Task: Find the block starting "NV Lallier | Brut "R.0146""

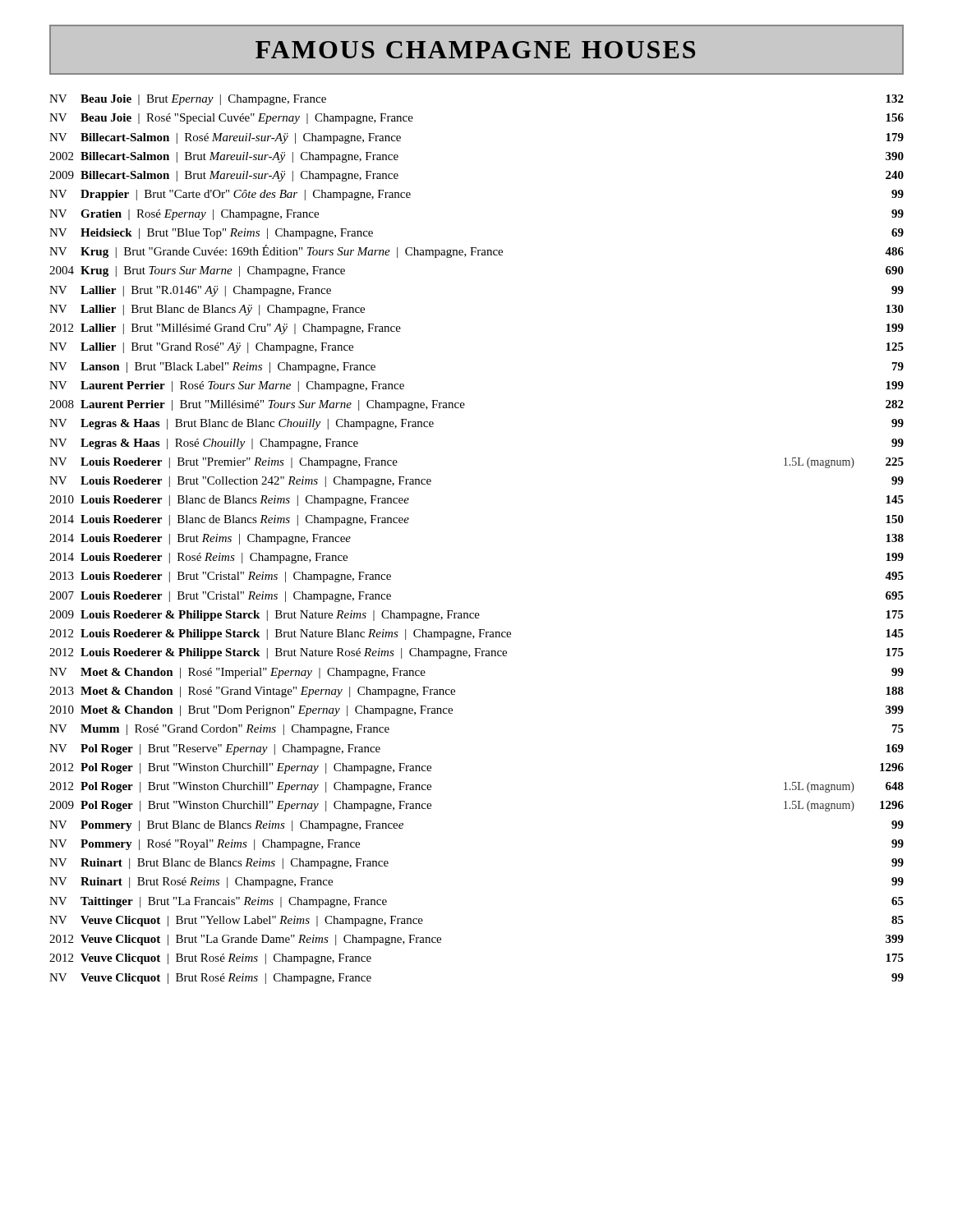Action: [212, 291]
